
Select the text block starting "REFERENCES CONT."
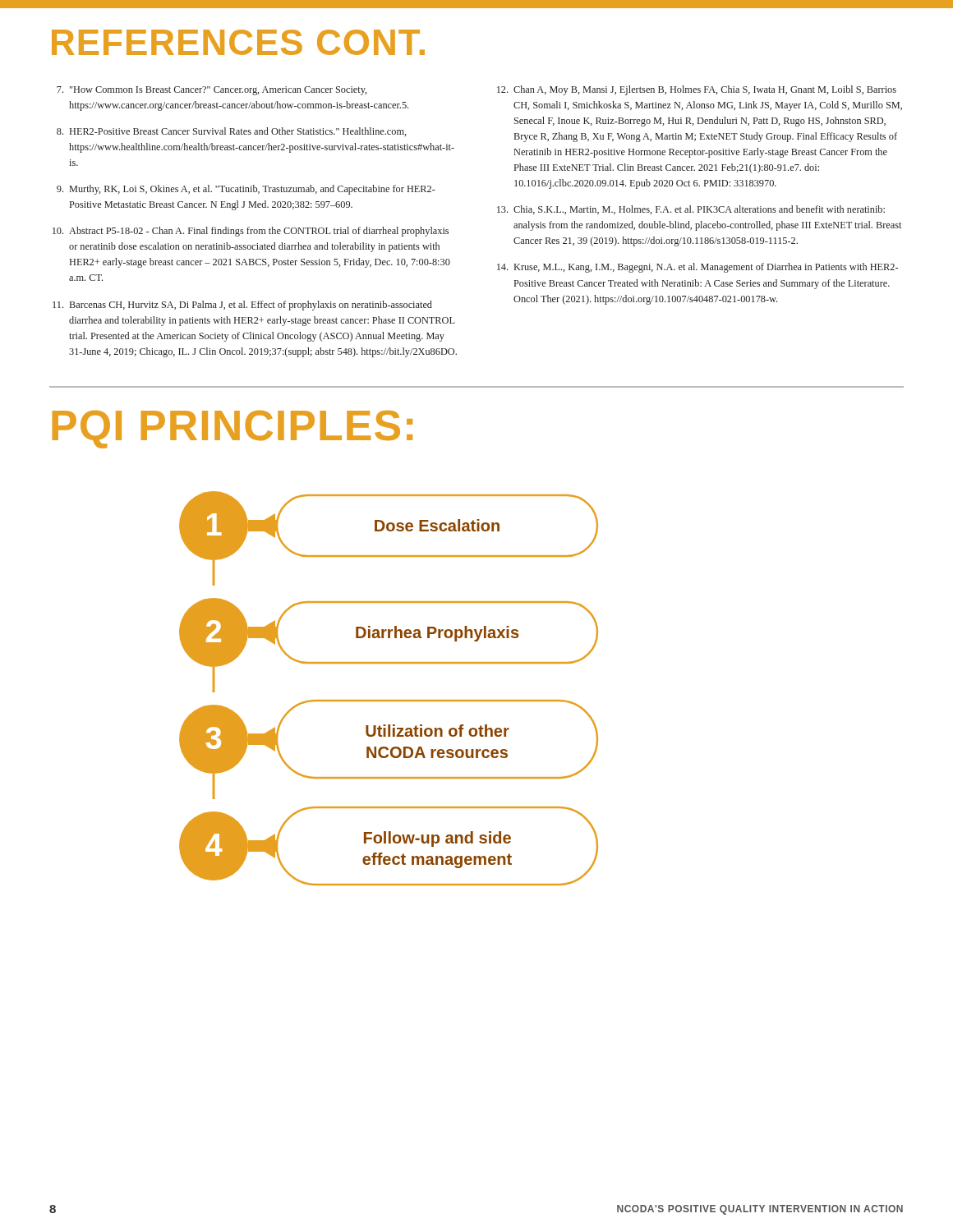point(239,43)
